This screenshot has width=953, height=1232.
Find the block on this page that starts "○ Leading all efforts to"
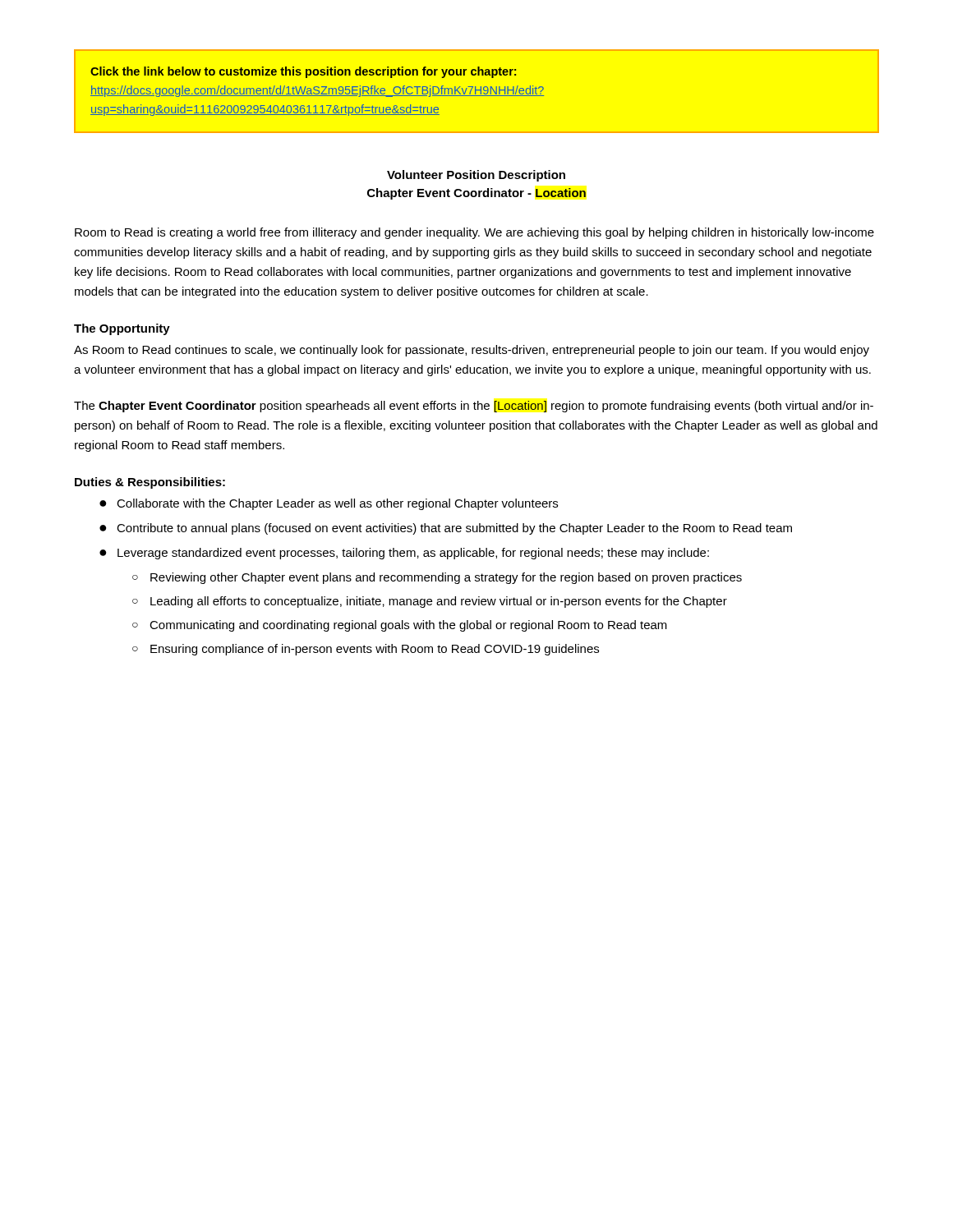point(505,601)
